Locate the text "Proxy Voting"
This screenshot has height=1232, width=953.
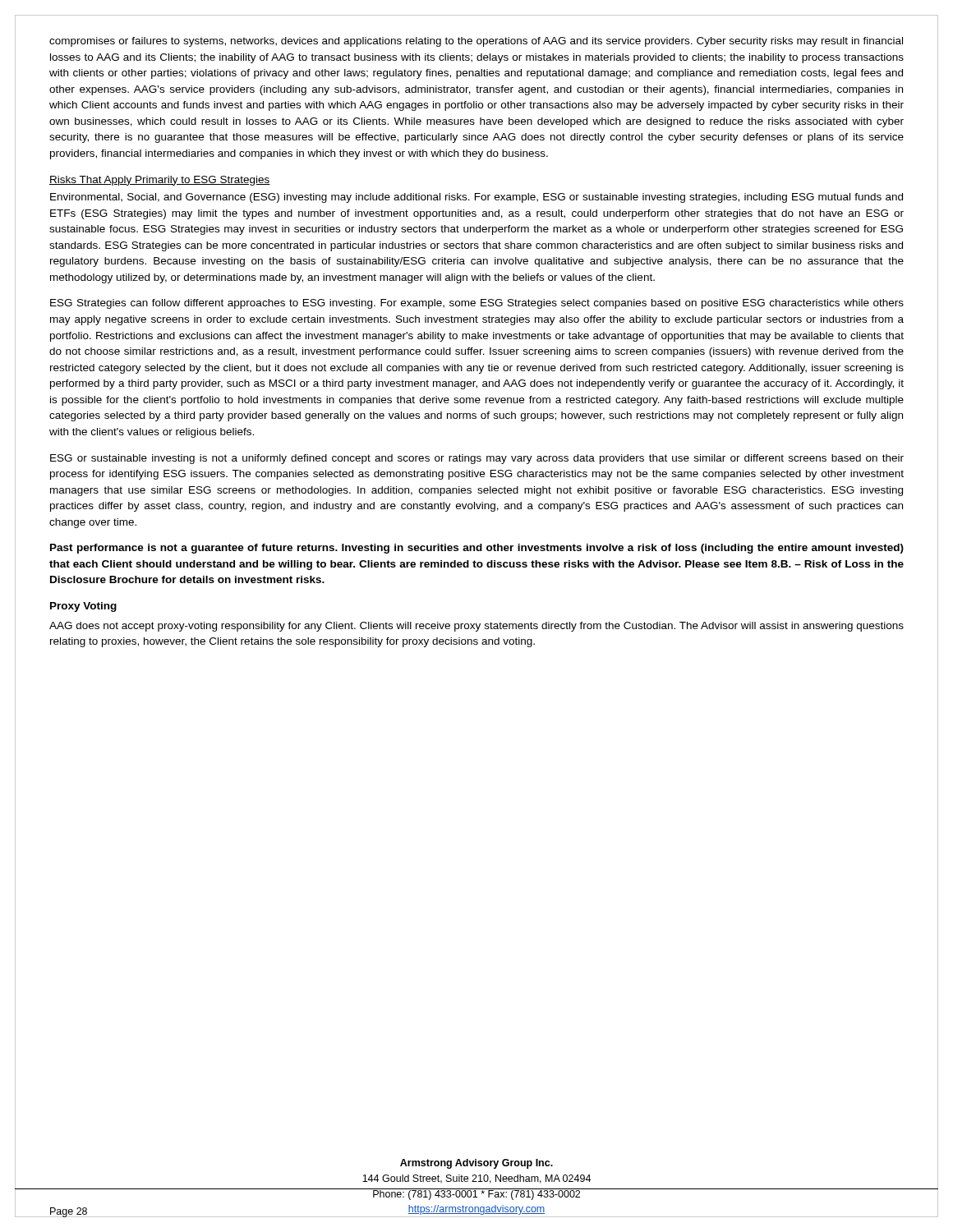coord(83,607)
